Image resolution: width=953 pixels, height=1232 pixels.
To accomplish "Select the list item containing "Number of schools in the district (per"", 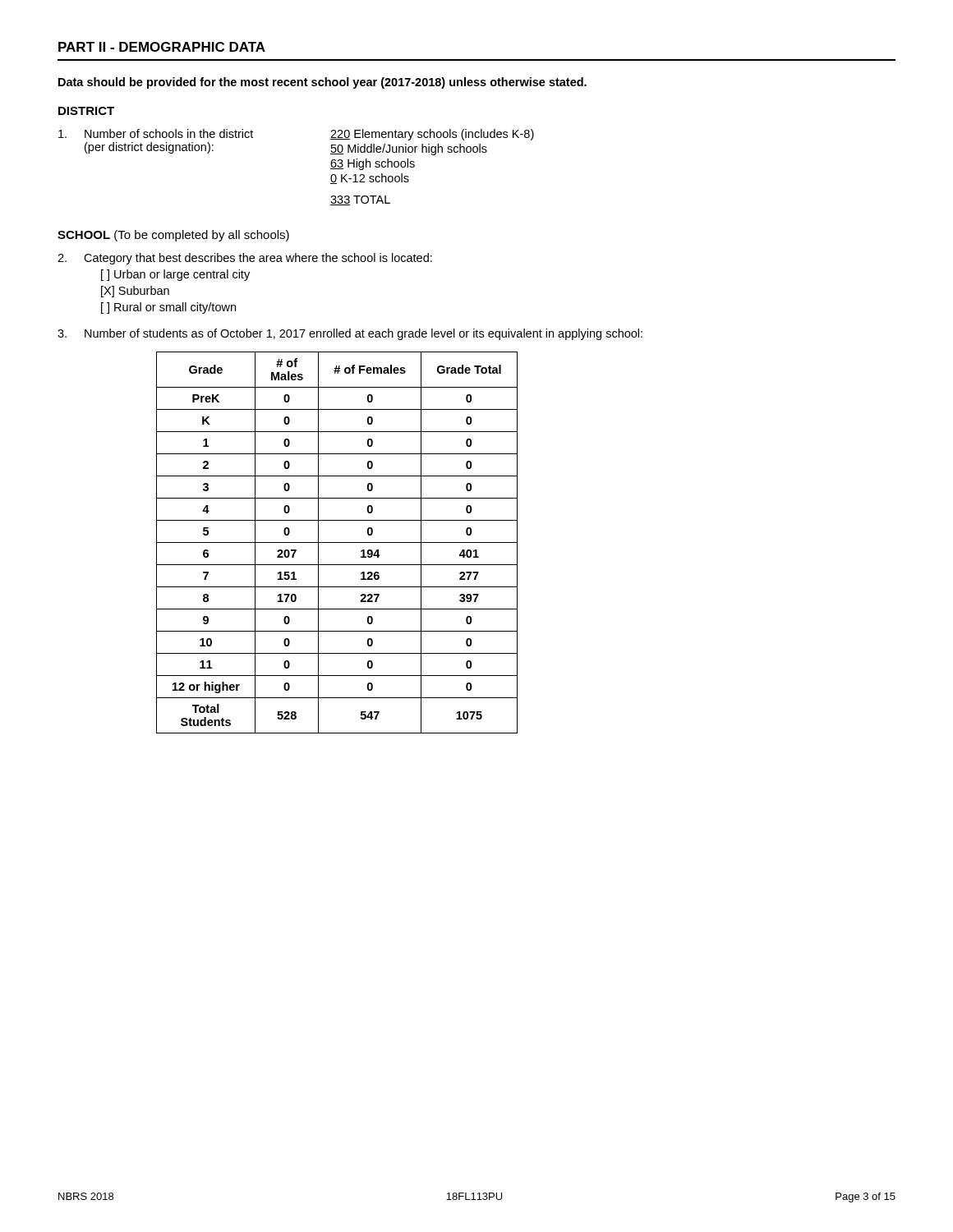I will pyautogui.click(x=170, y=134).
